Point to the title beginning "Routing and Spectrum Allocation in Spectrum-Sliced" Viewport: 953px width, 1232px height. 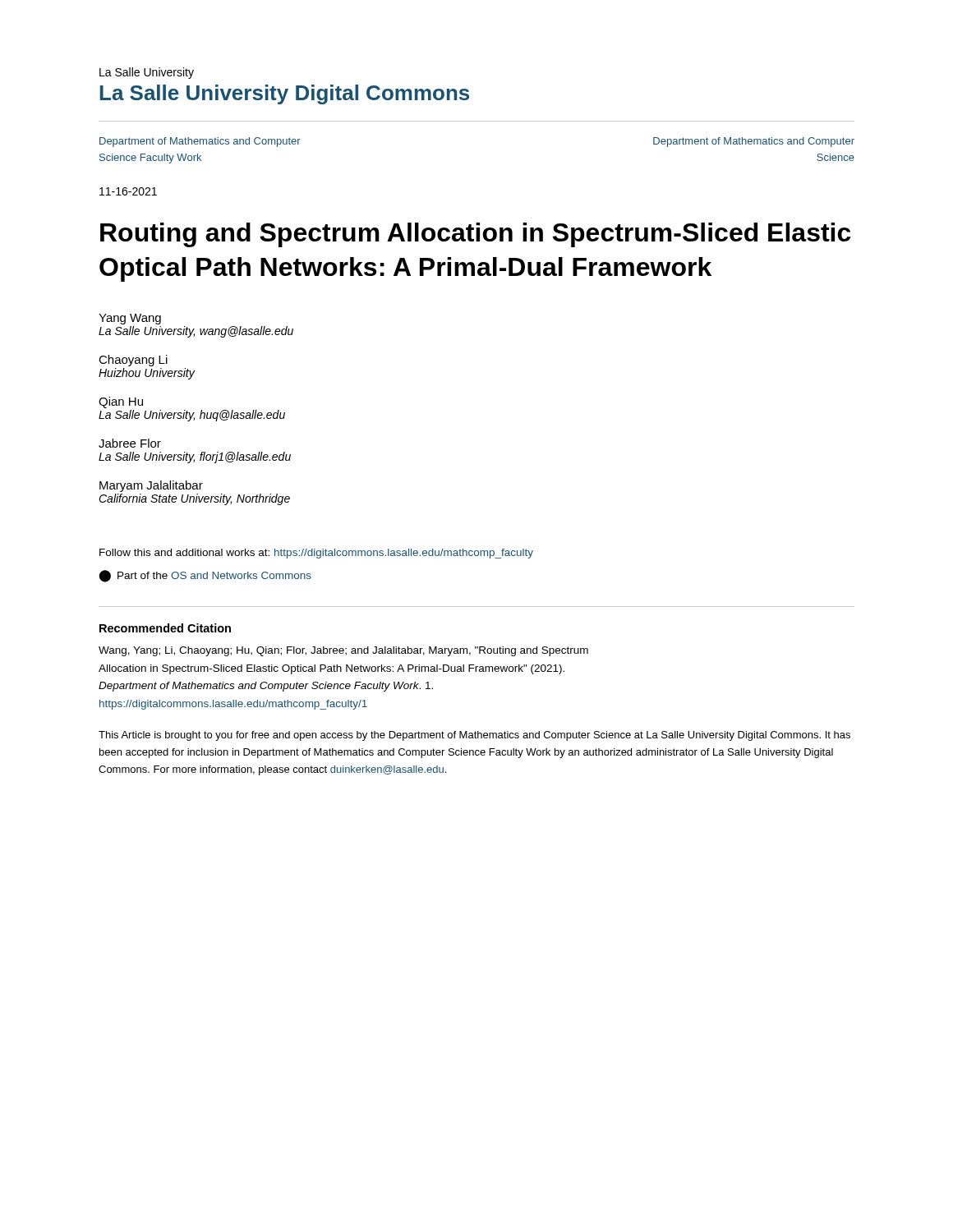[475, 250]
